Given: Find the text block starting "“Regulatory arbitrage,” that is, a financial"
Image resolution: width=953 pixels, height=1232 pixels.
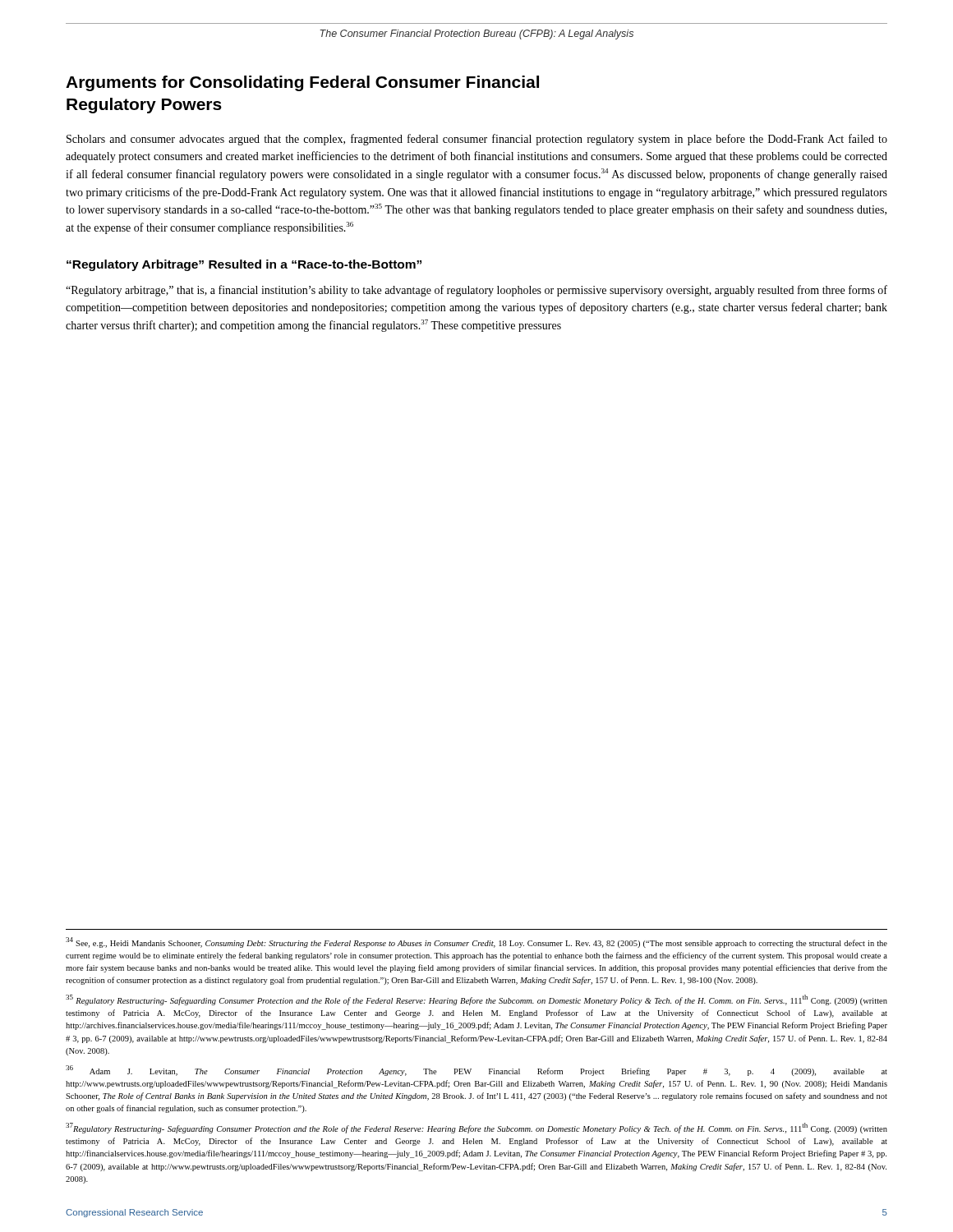Looking at the screenshot, I should point(476,308).
